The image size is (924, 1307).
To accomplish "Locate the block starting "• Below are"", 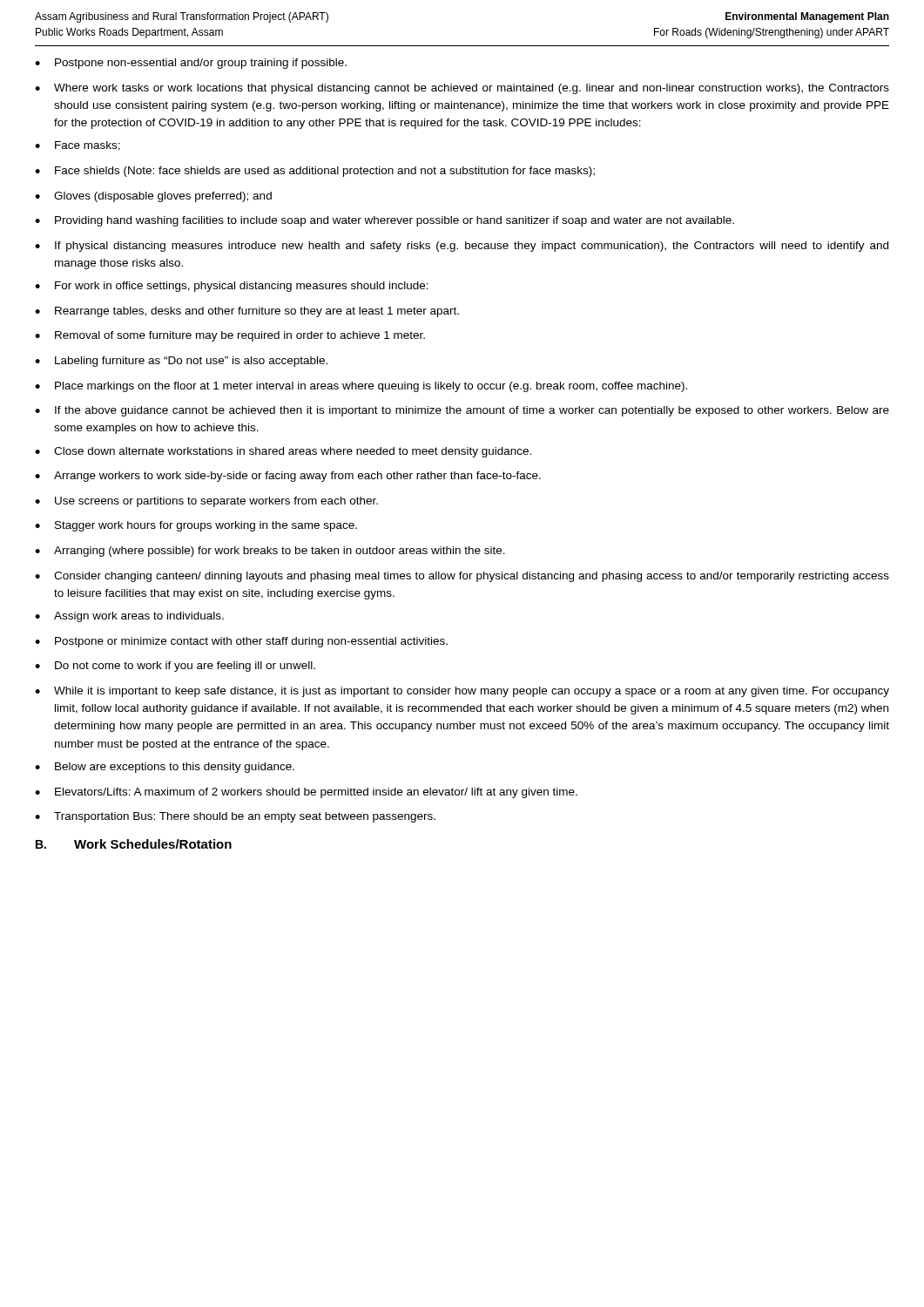I will (165, 768).
